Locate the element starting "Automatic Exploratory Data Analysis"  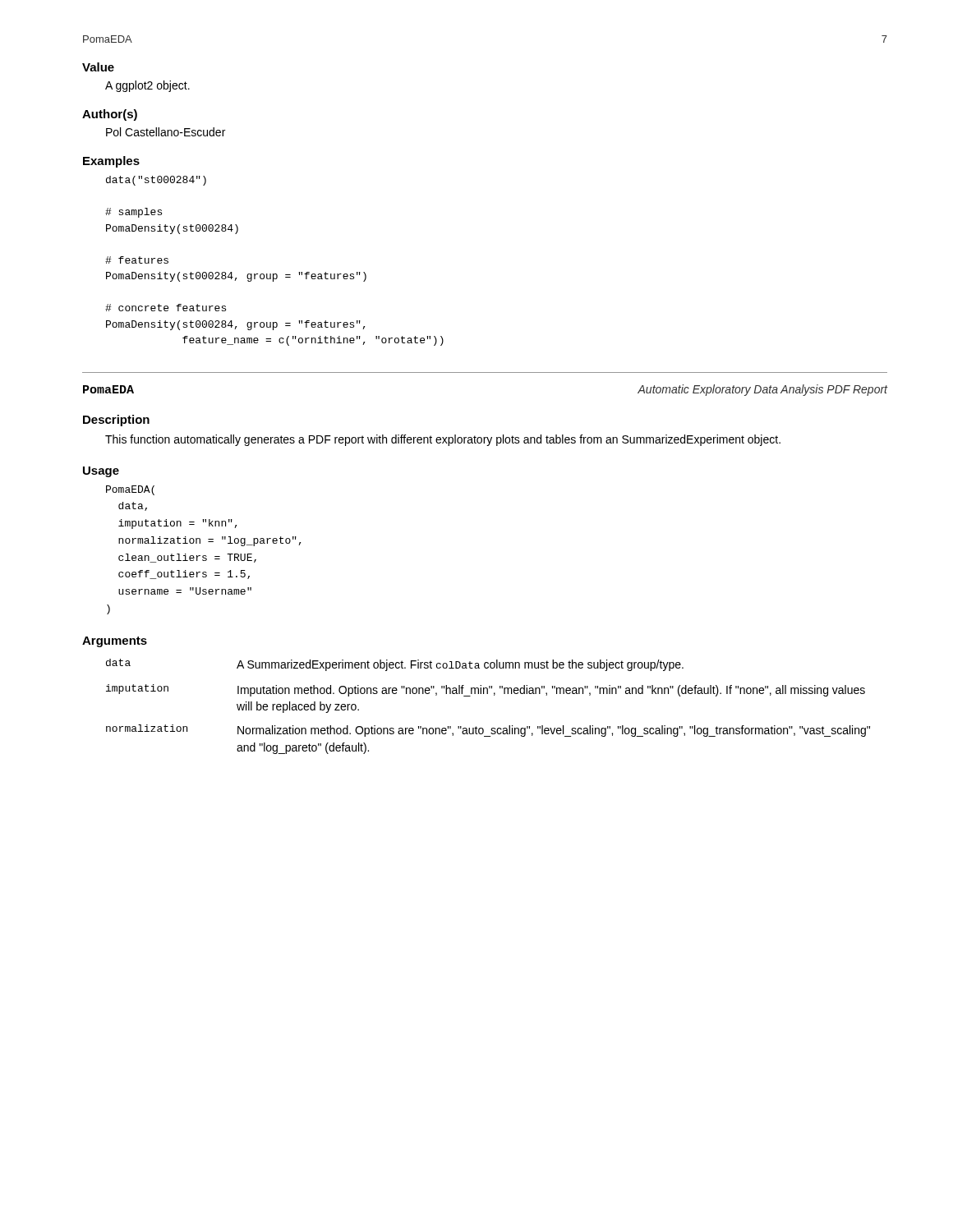click(763, 389)
